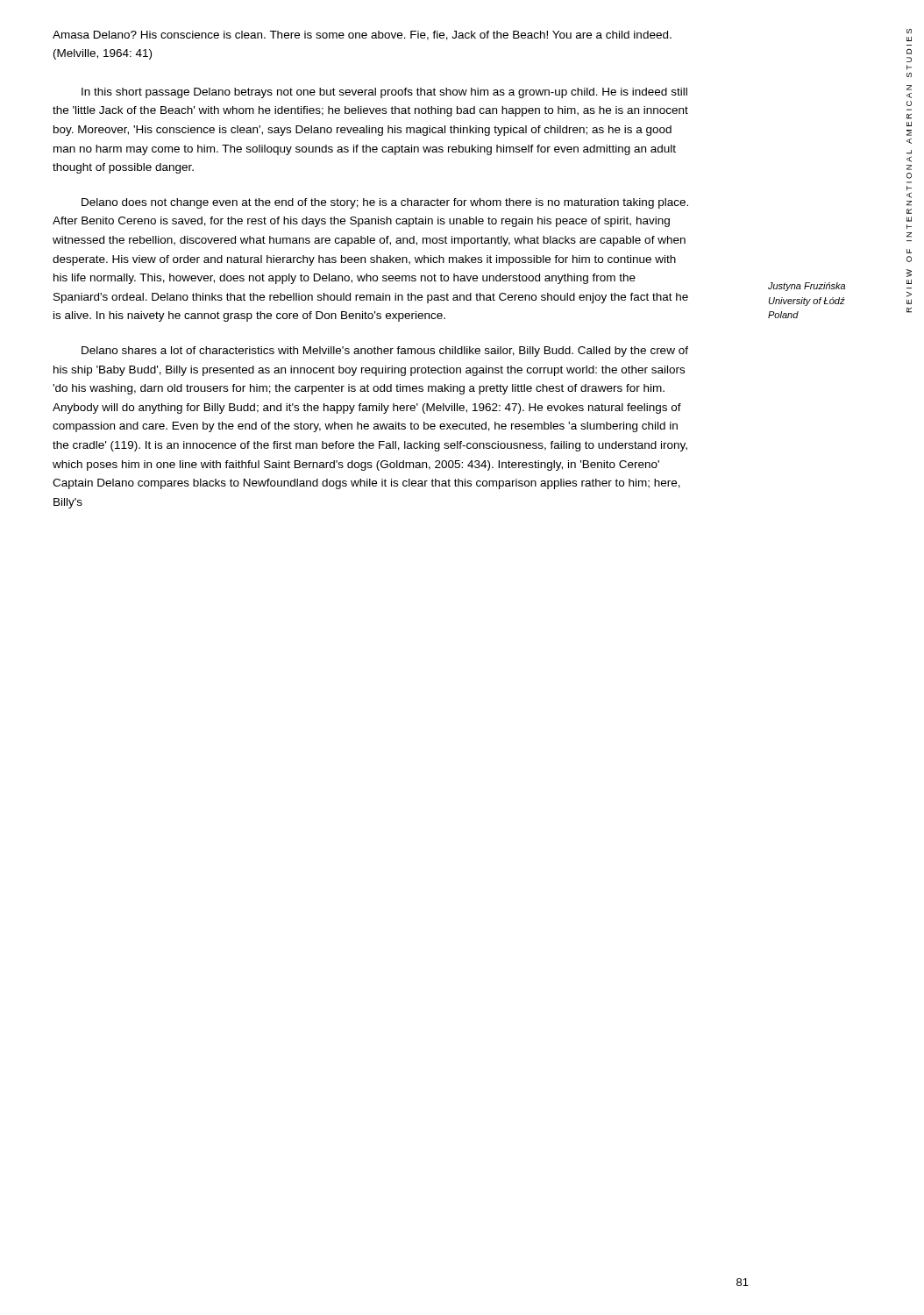Viewport: 924px width, 1315px height.
Task: Click on the text starting "In this short passage Delano betrays"
Action: point(373,130)
